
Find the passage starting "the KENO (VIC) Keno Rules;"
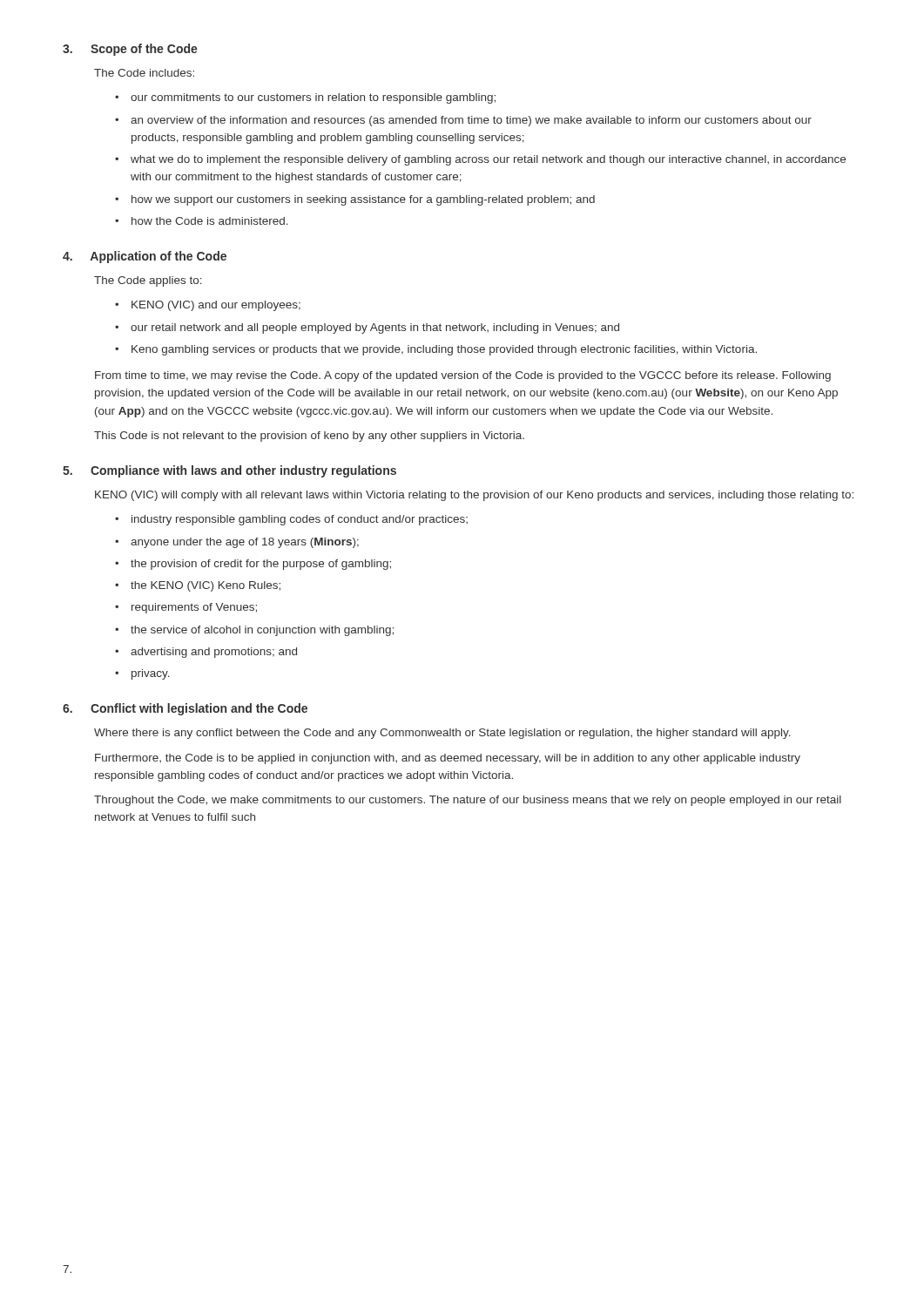click(x=206, y=585)
